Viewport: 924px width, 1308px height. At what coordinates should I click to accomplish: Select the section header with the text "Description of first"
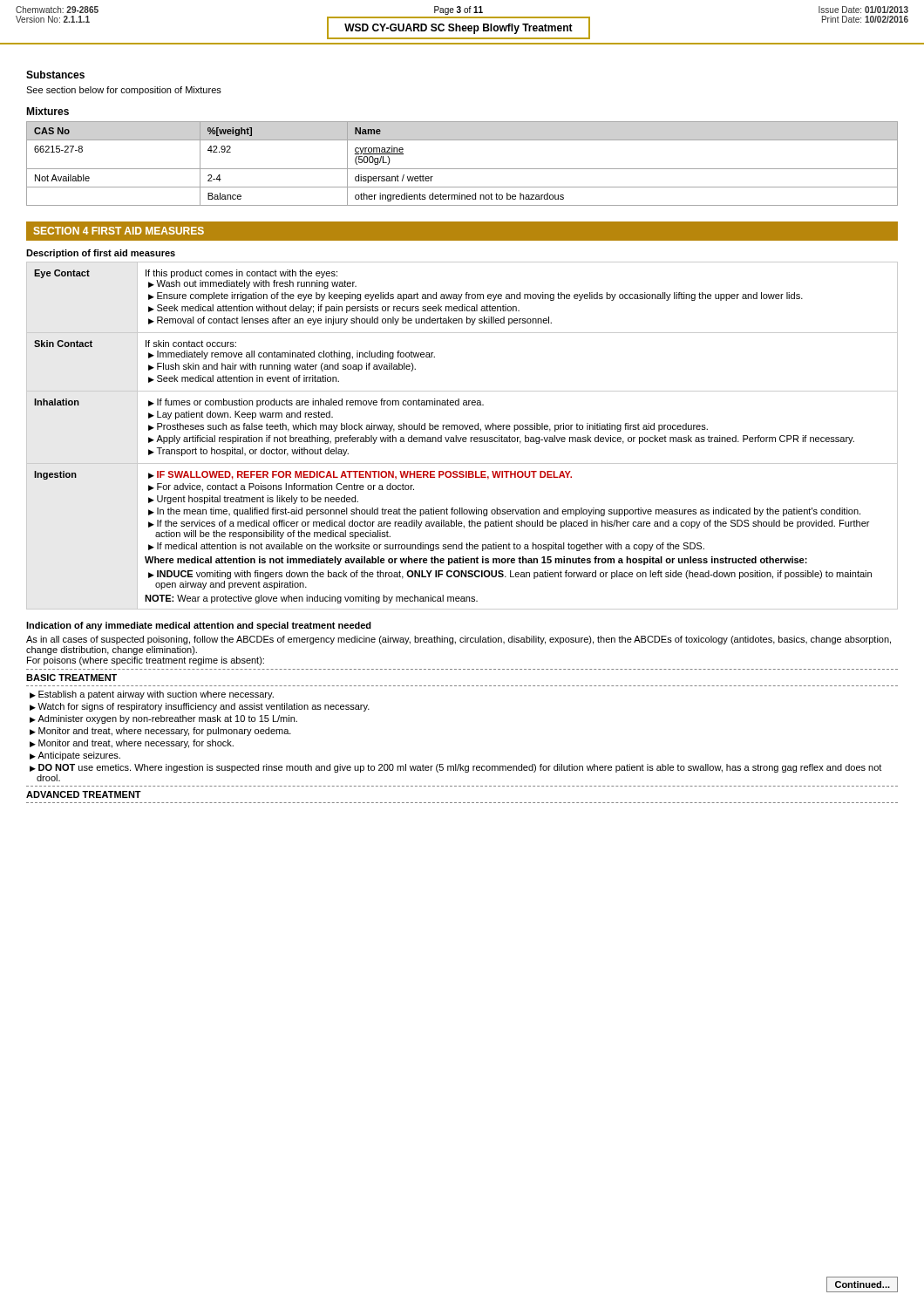101,253
